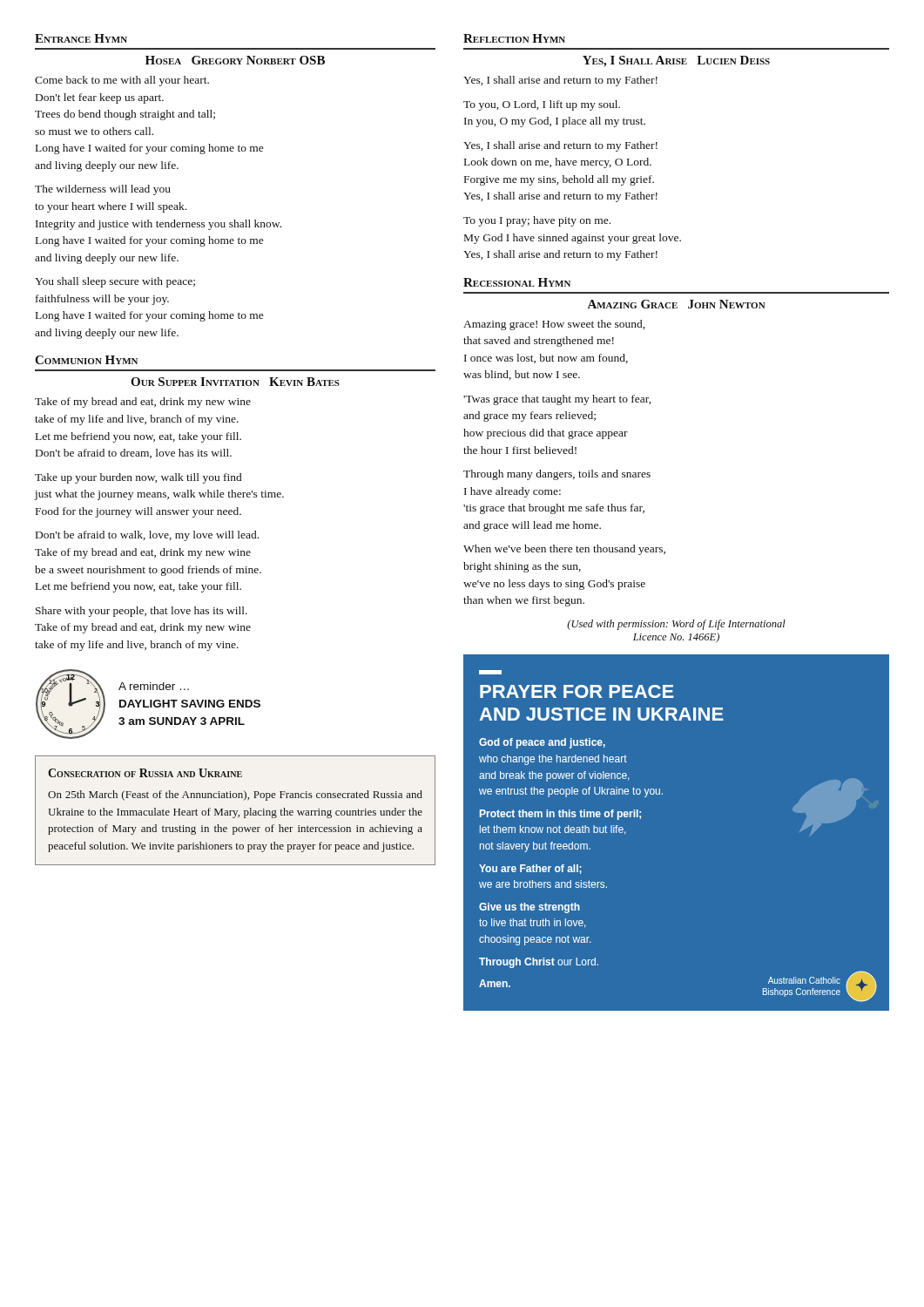Click on the section header containing "Communion Hymn"
The width and height of the screenshot is (924, 1307).
[235, 362]
